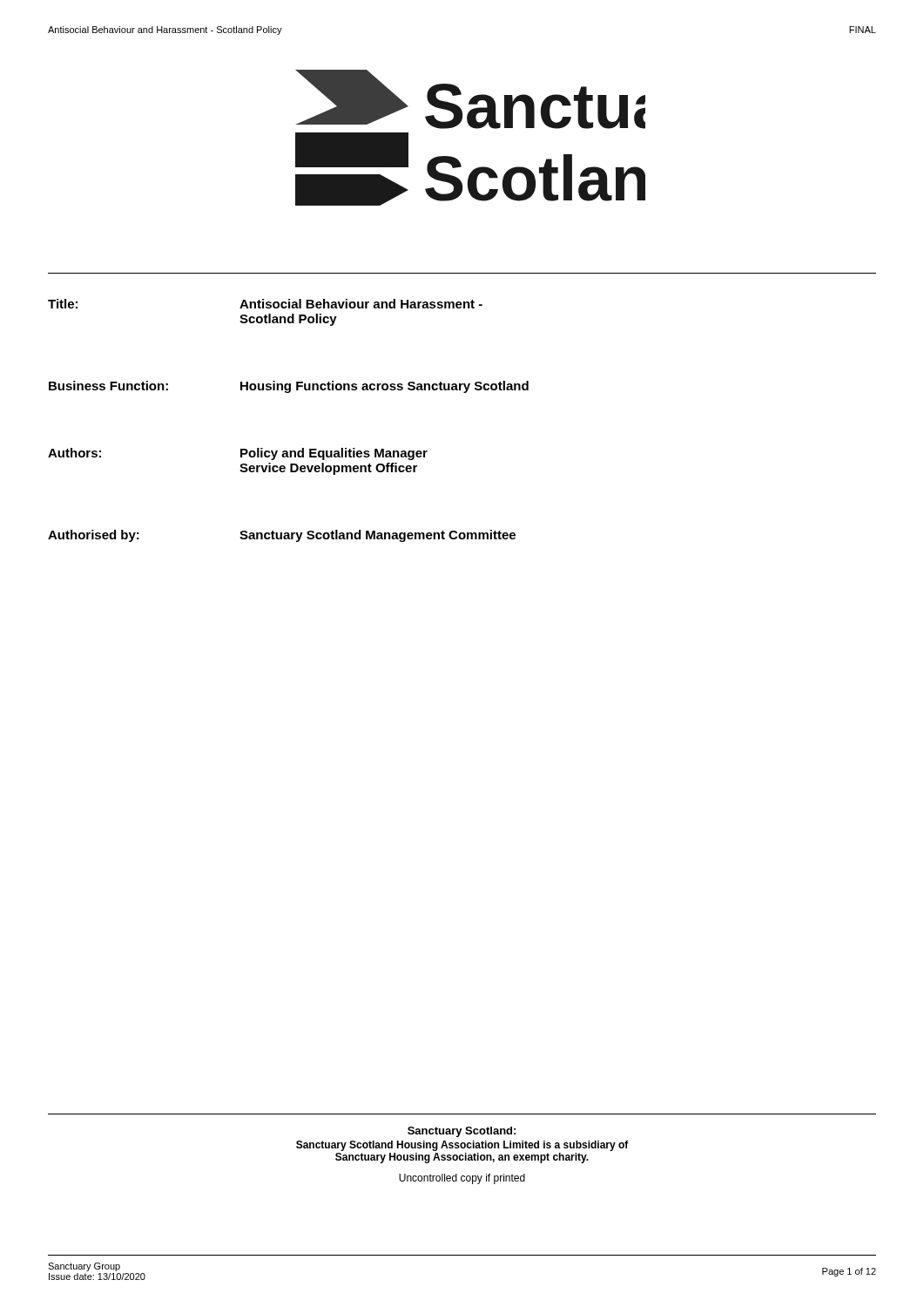This screenshot has width=924, height=1307.
Task: Click on the text block that reads "Sanctuary Scotland: Sanctuary Scotland Housing Association Limited"
Action: (x=462, y=1154)
